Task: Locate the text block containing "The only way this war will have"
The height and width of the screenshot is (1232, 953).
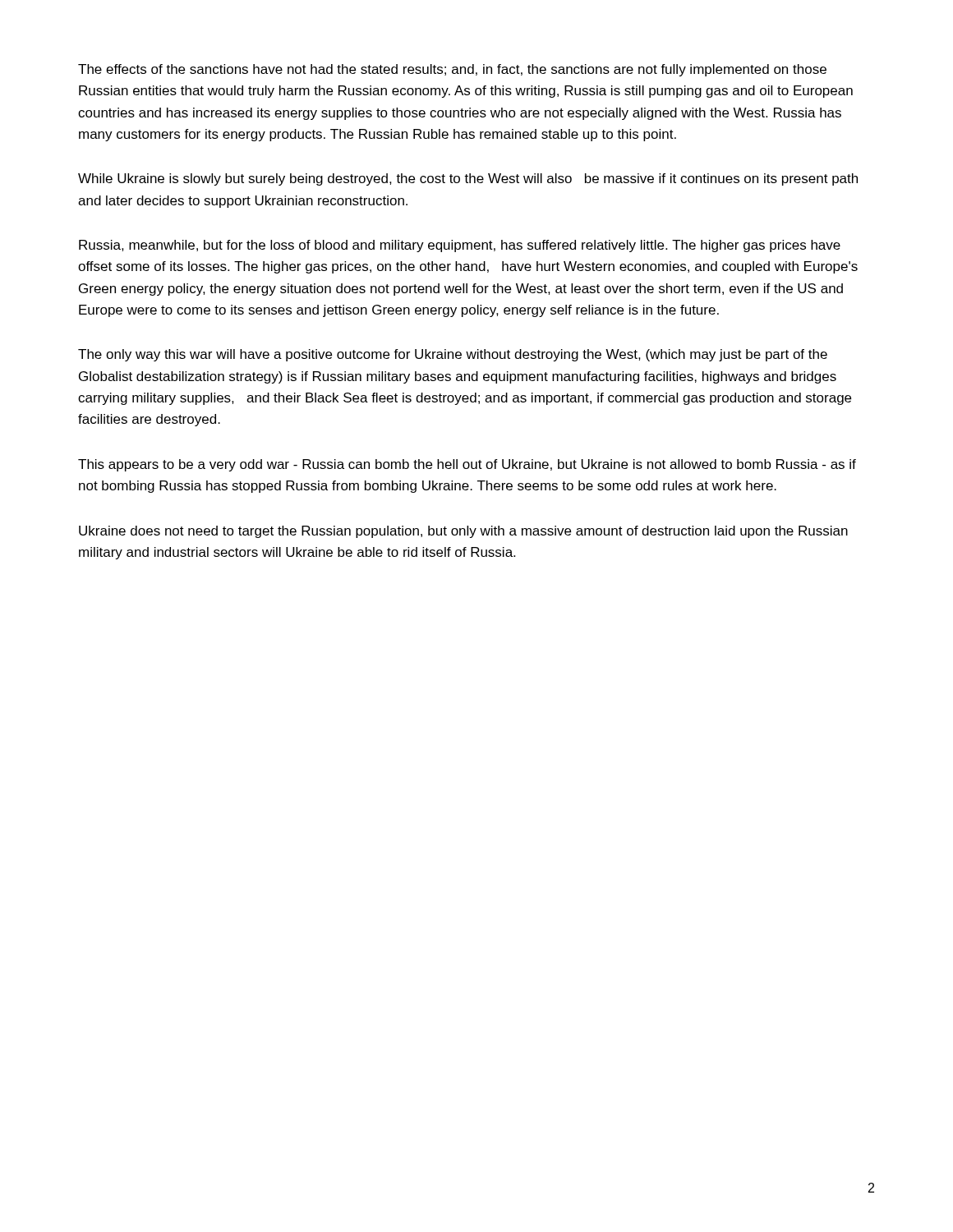Action: pyautogui.click(x=465, y=387)
